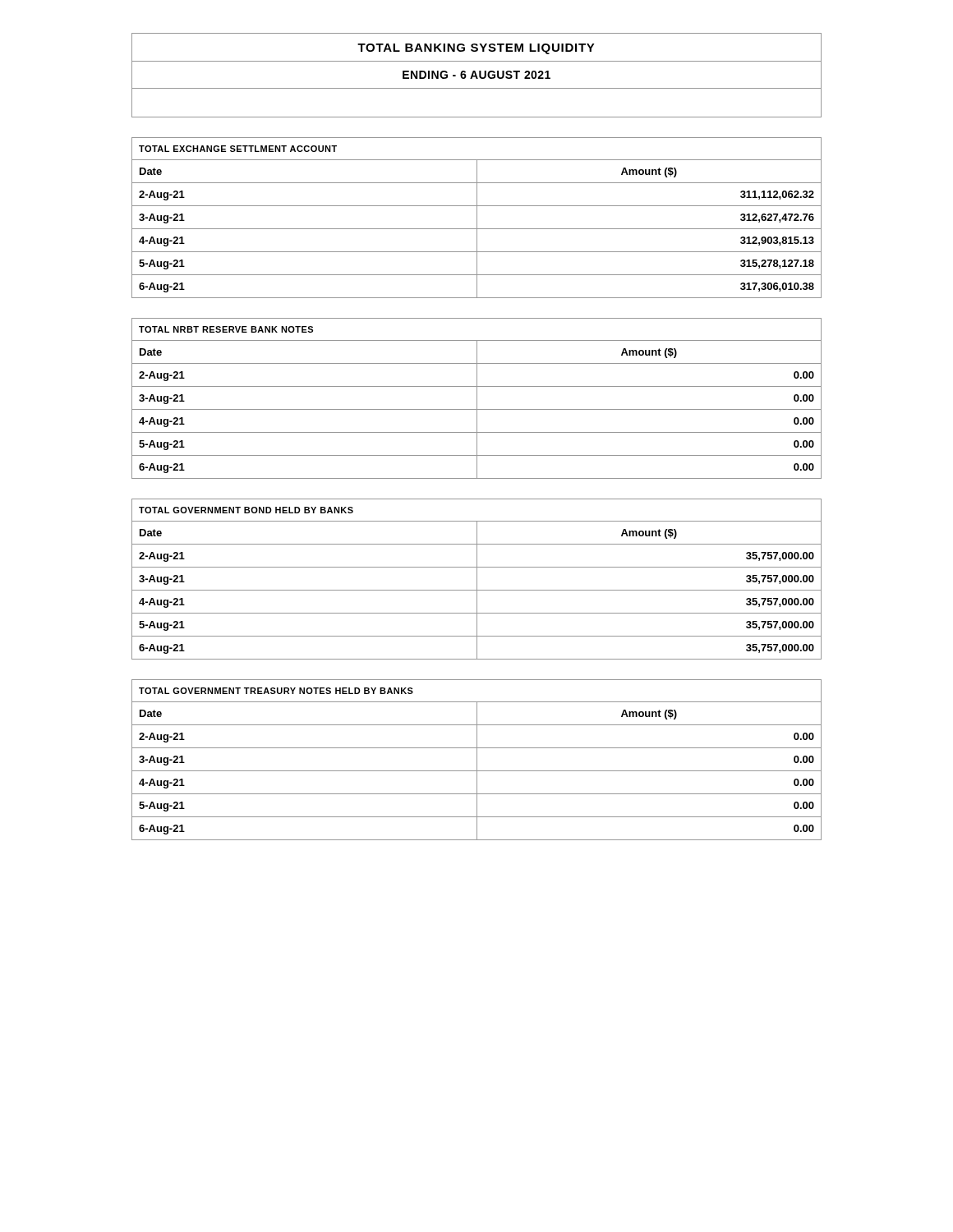This screenshot has height=1232, width=953.
Task: Click on the table containing "TOTAL GOVERNMENT BOND HELD BY"
Action: [x=476, y=579]
